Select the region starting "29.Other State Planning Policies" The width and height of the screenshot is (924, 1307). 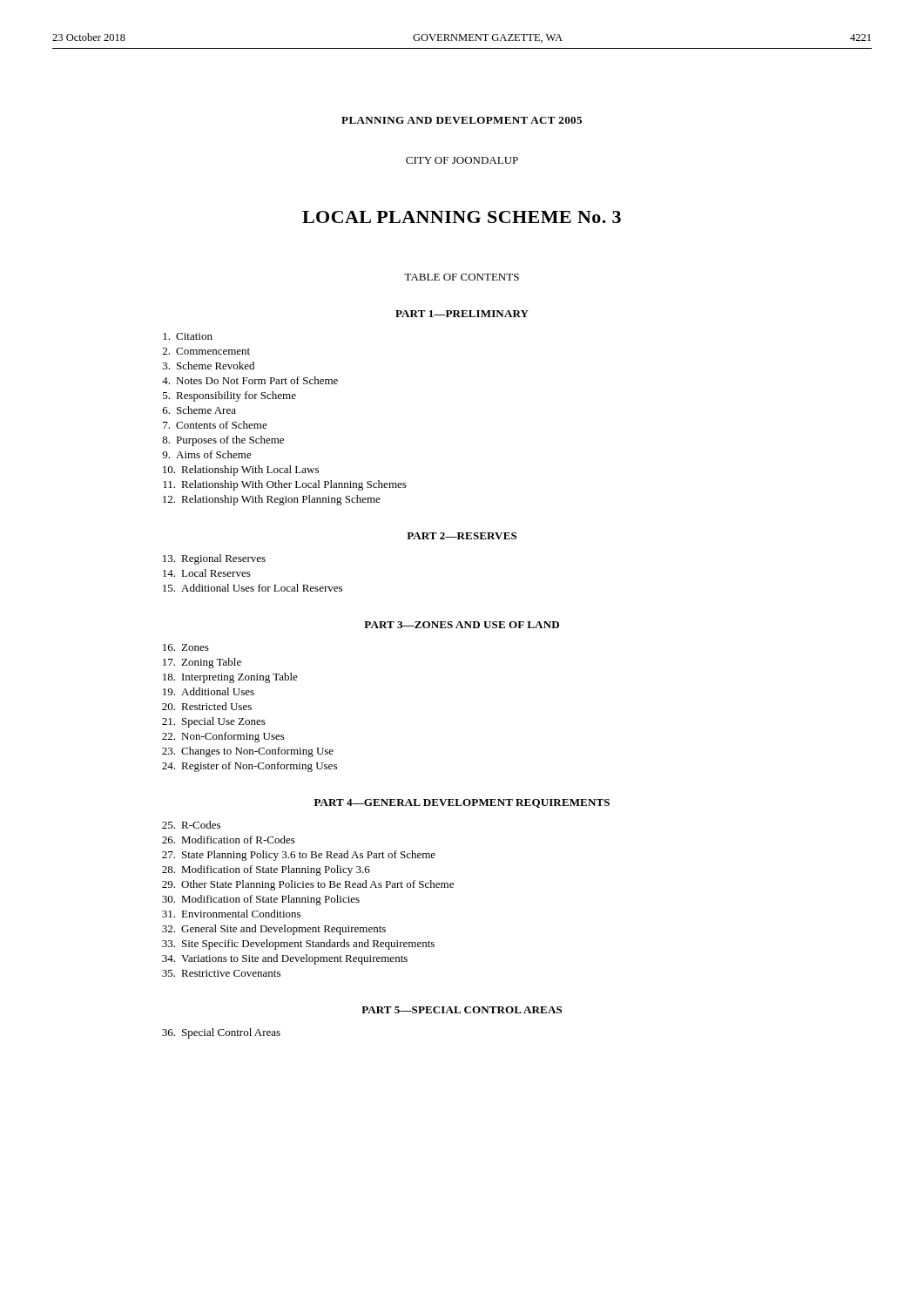297,884
